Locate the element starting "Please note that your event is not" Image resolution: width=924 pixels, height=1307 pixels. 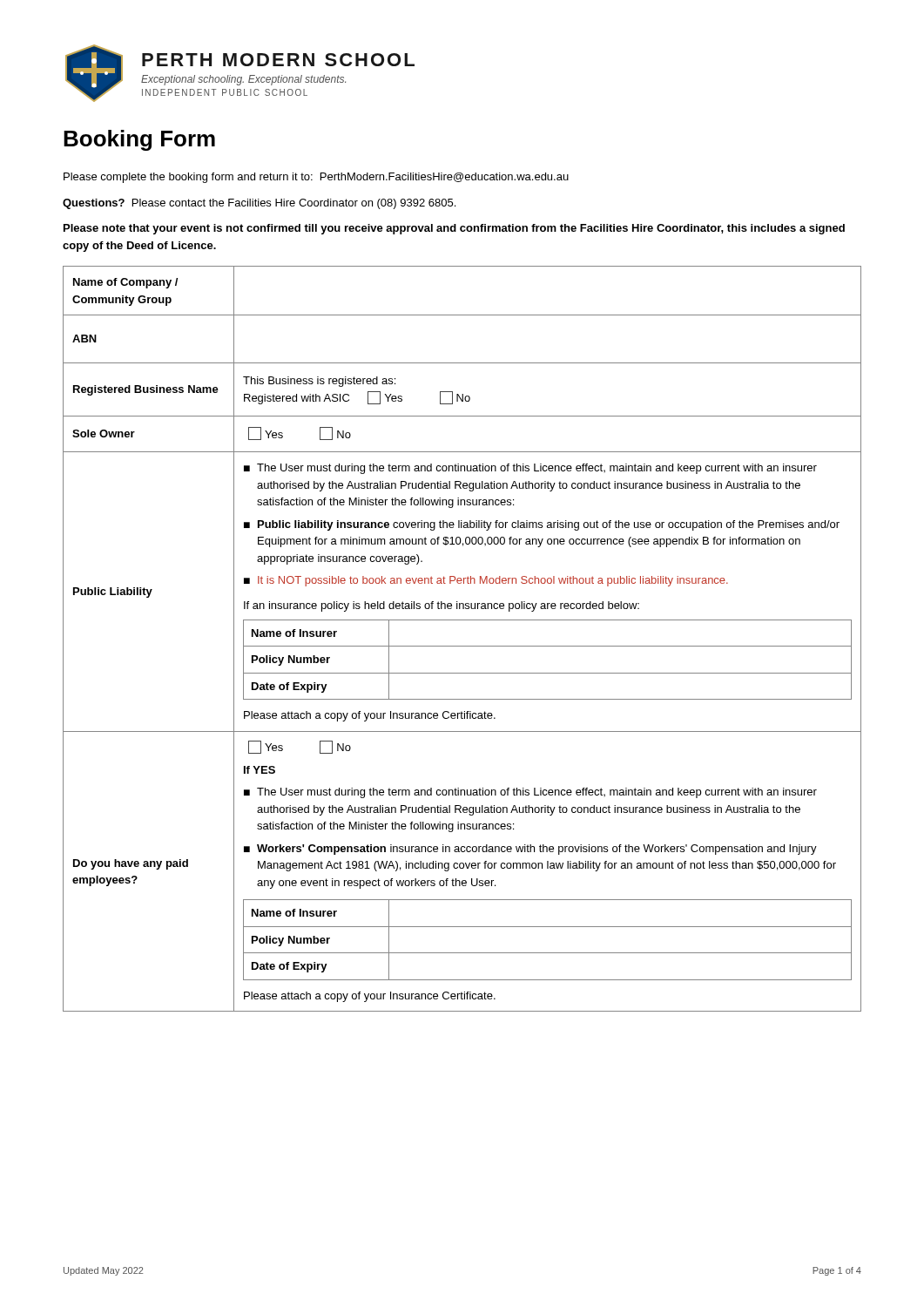point(454,236)
